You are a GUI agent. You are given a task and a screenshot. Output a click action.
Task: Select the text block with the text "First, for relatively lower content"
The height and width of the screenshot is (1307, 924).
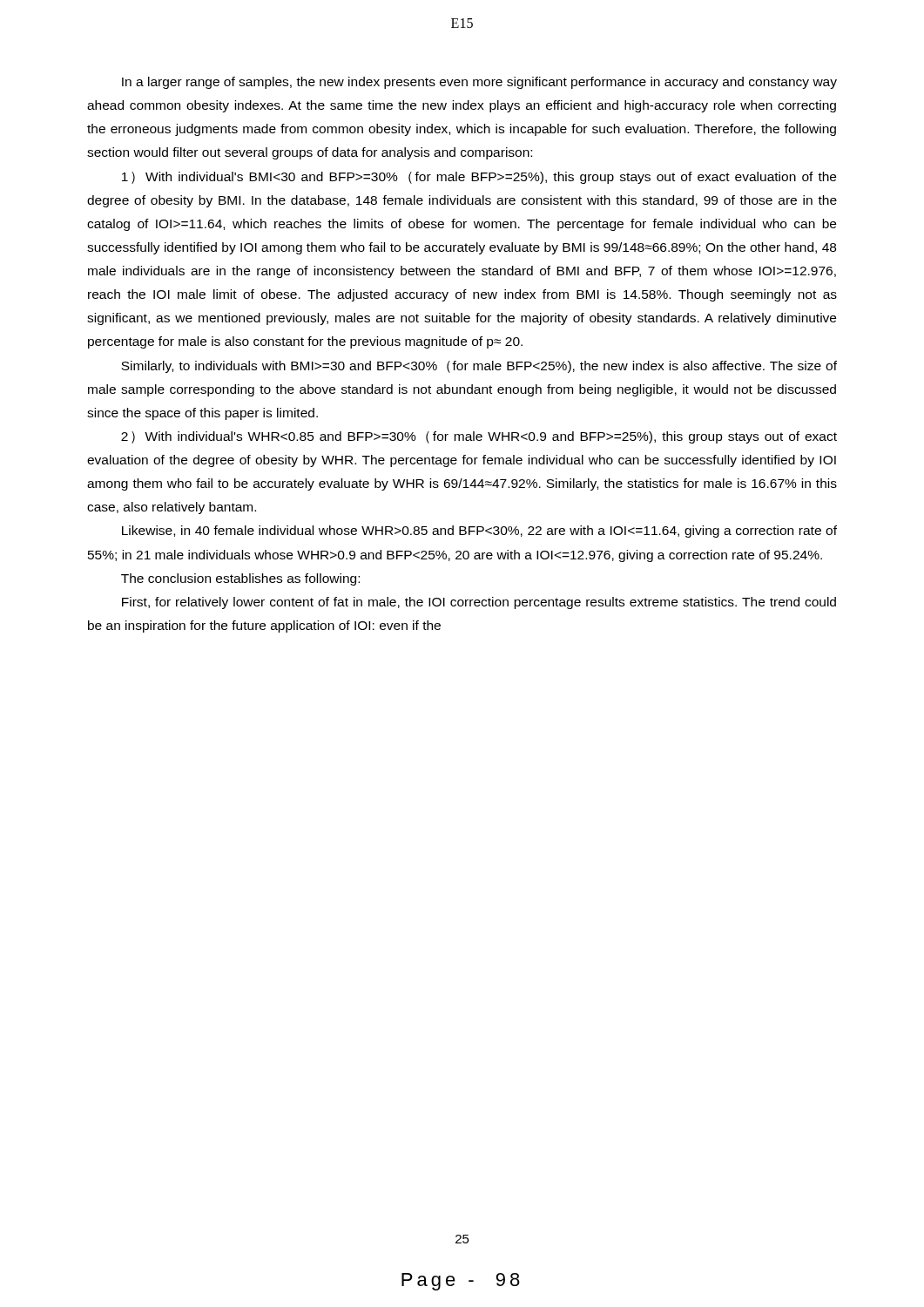click(x=462, y=613)
